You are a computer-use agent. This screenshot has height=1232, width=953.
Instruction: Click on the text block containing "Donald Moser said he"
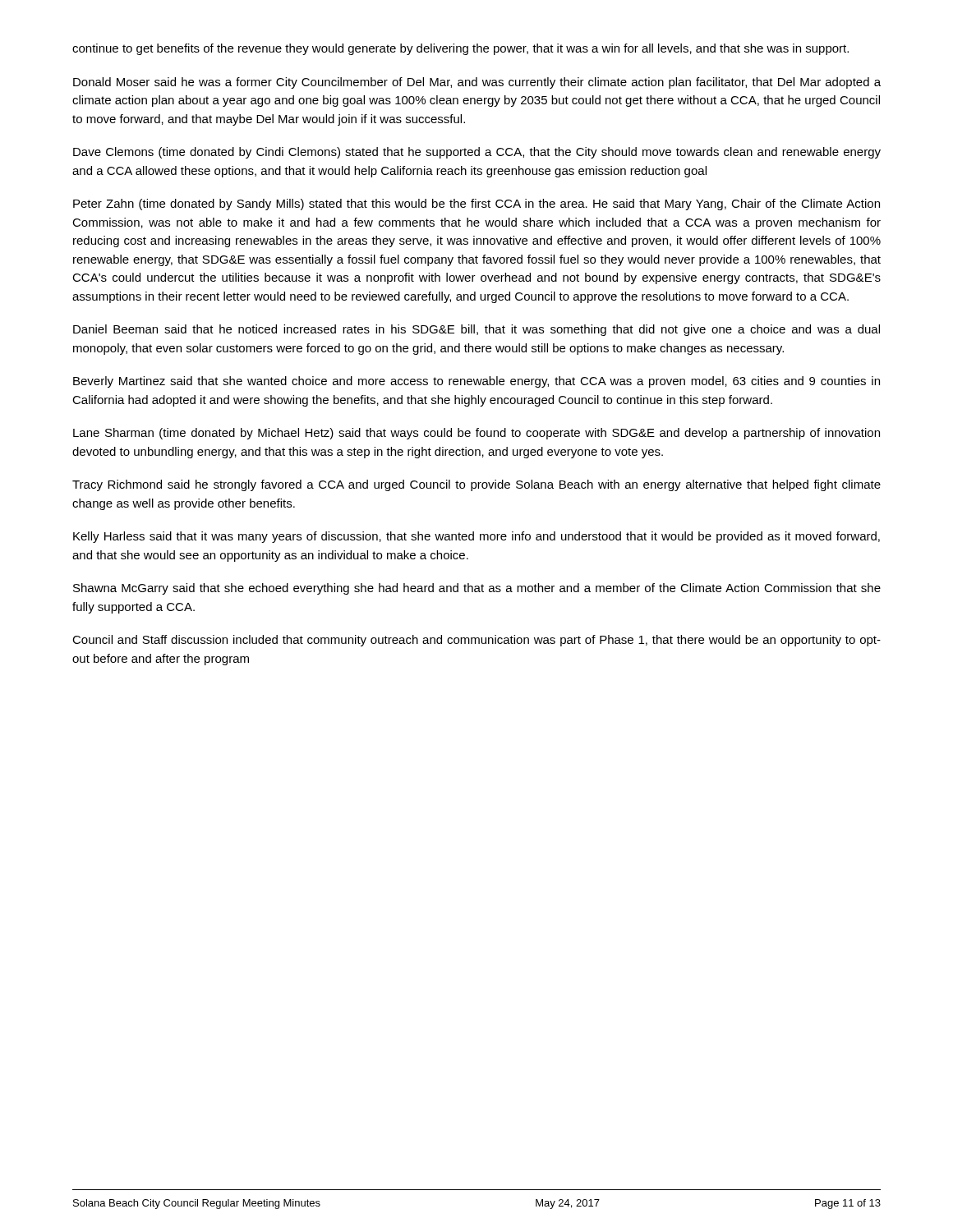point(476,100)
